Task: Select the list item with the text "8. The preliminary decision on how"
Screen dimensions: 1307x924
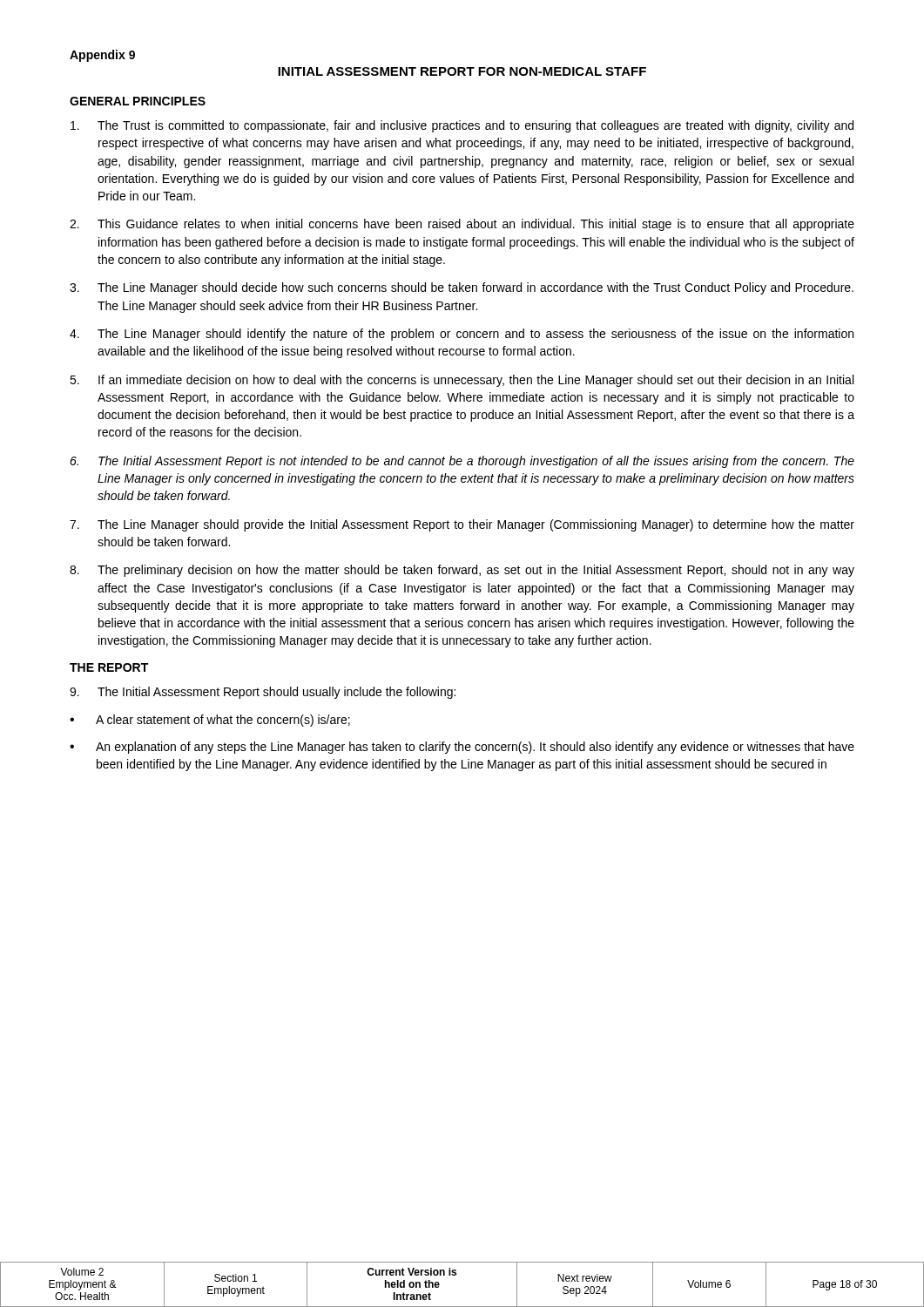Action: coord(462,606)
